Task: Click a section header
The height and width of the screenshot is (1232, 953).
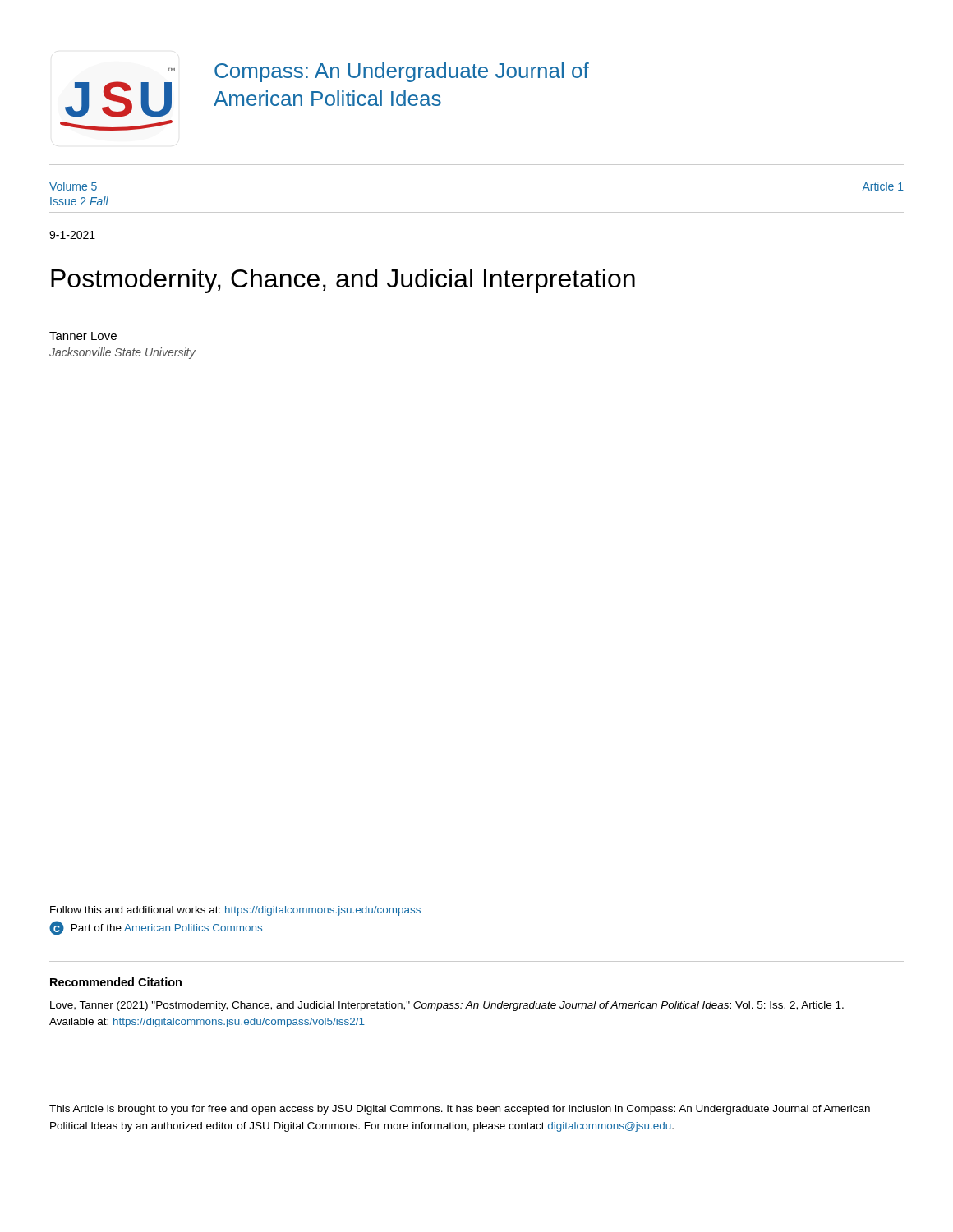Action: tap(116, 982)
